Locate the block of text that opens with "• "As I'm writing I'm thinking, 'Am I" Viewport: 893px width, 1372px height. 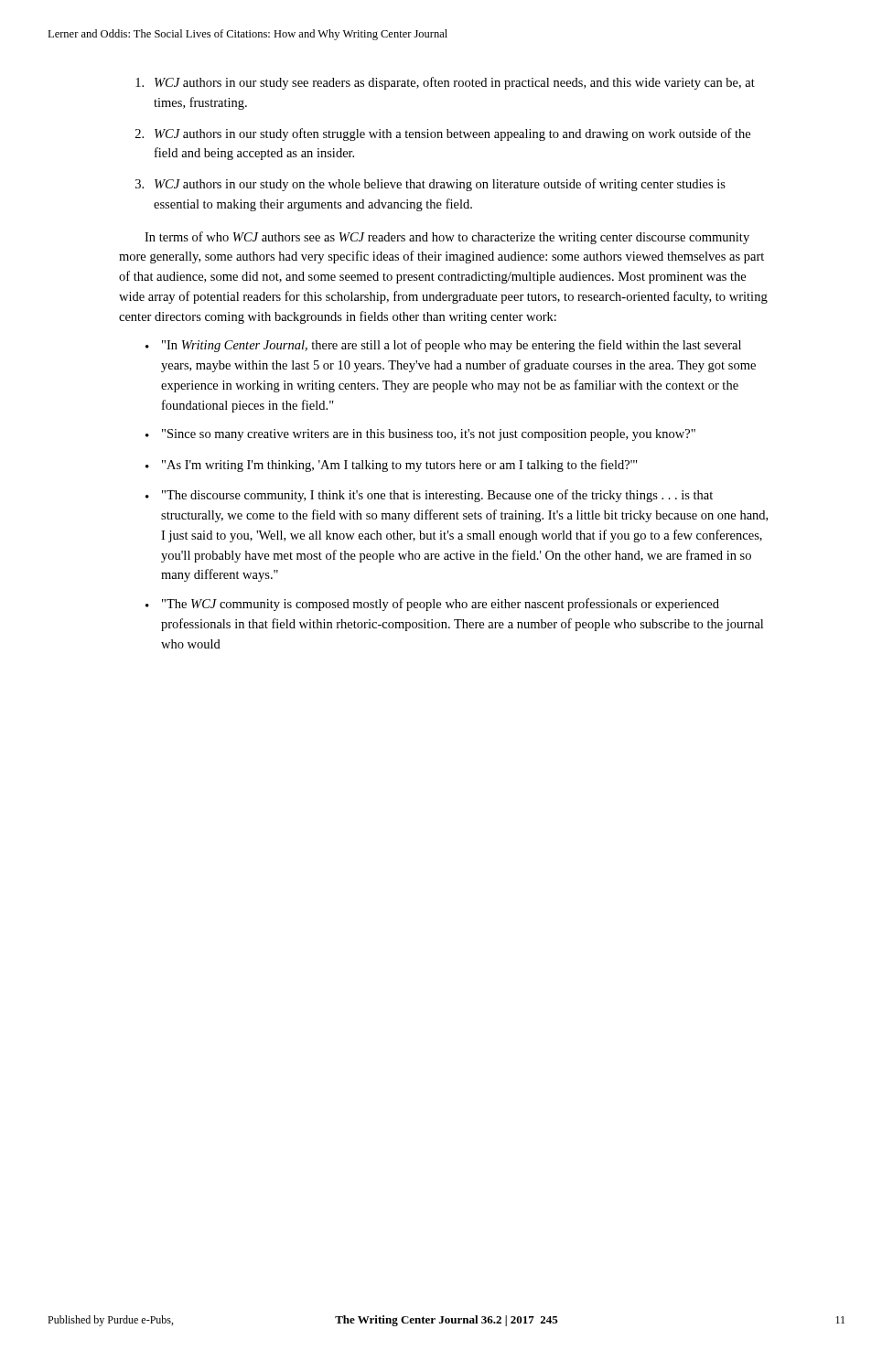(459, 466)
